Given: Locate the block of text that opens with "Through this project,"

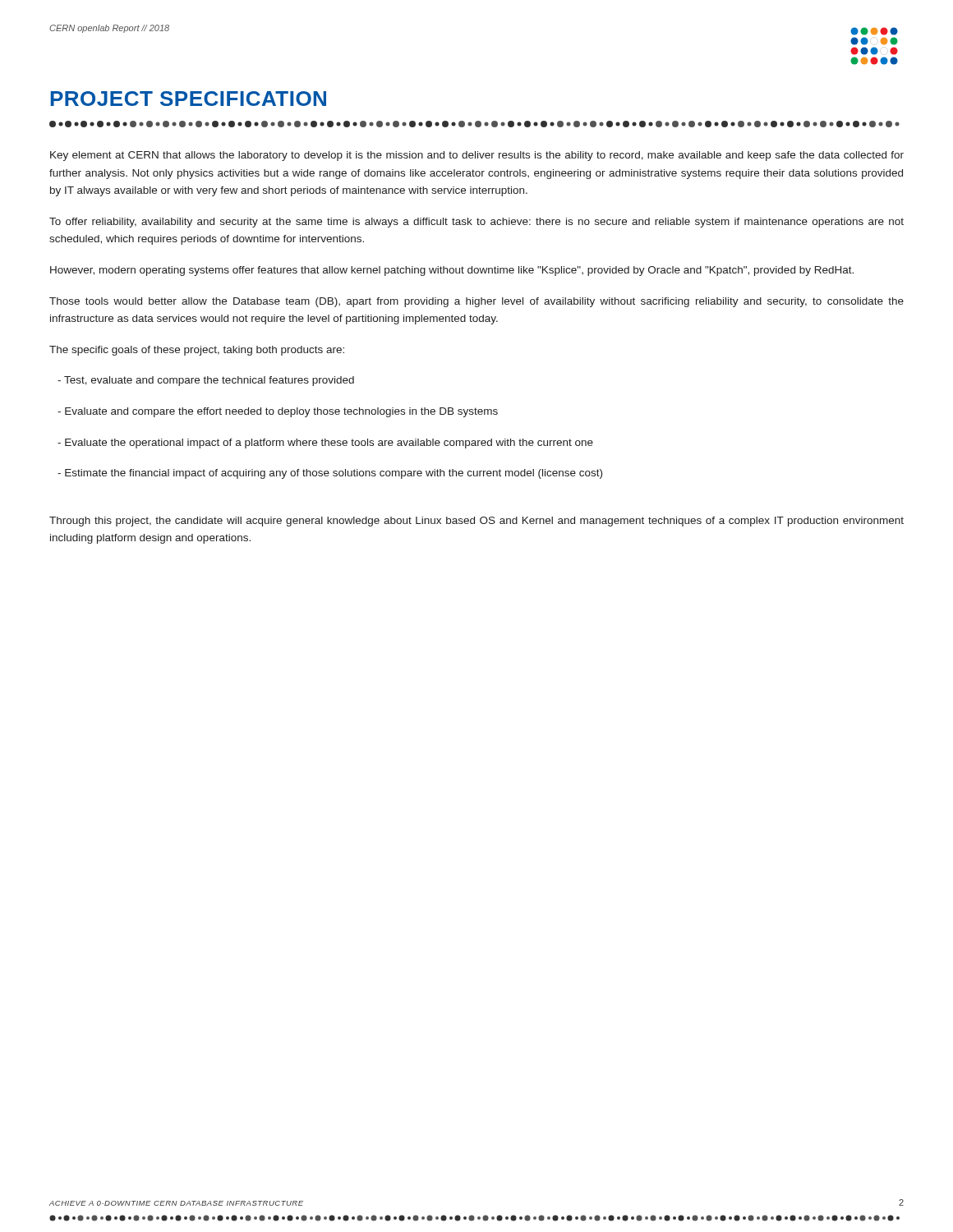Looking at the screenshot, I should (476, 529).
